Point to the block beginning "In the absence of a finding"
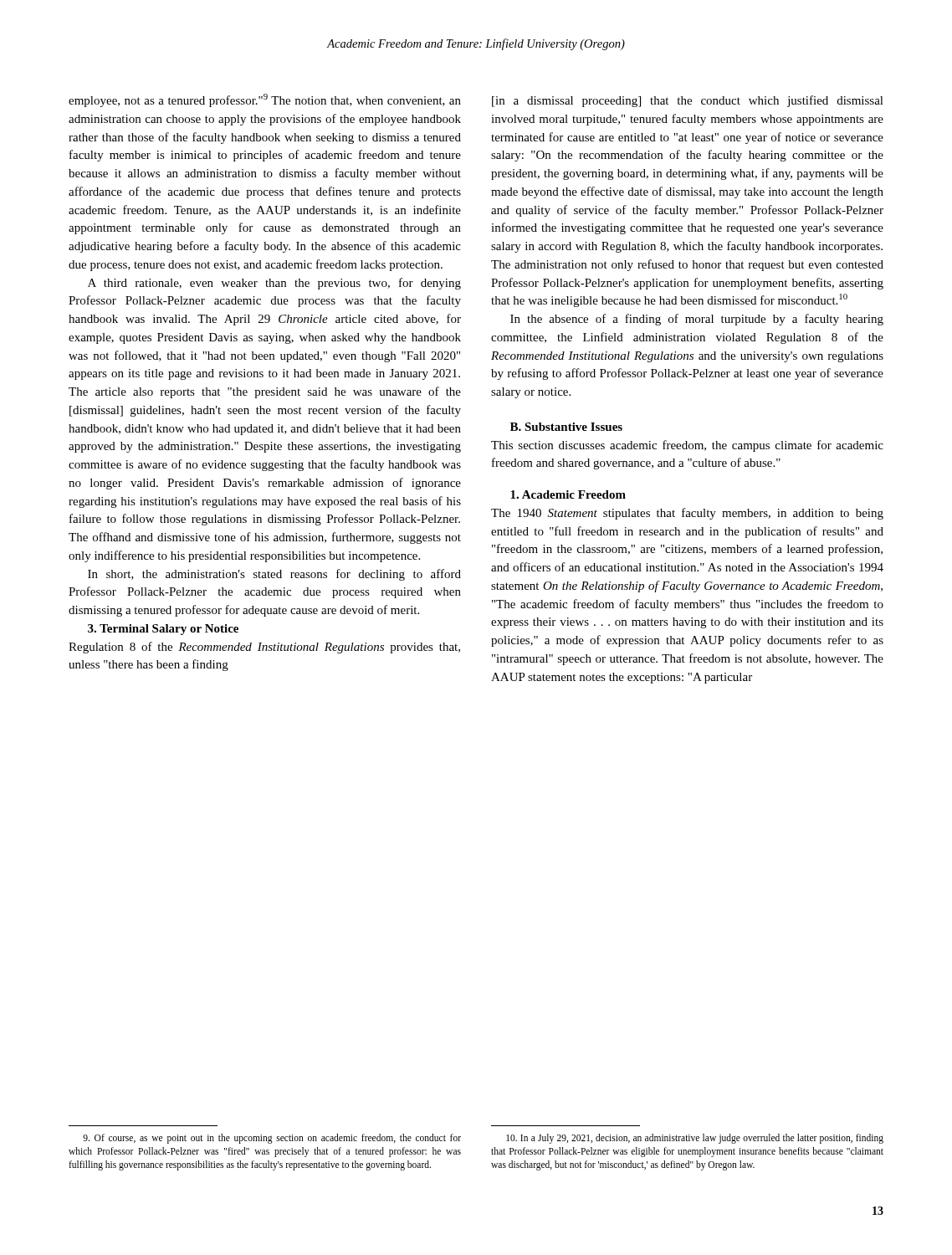952x1255 pixels. pyautogui.click(x=687, y=356)
